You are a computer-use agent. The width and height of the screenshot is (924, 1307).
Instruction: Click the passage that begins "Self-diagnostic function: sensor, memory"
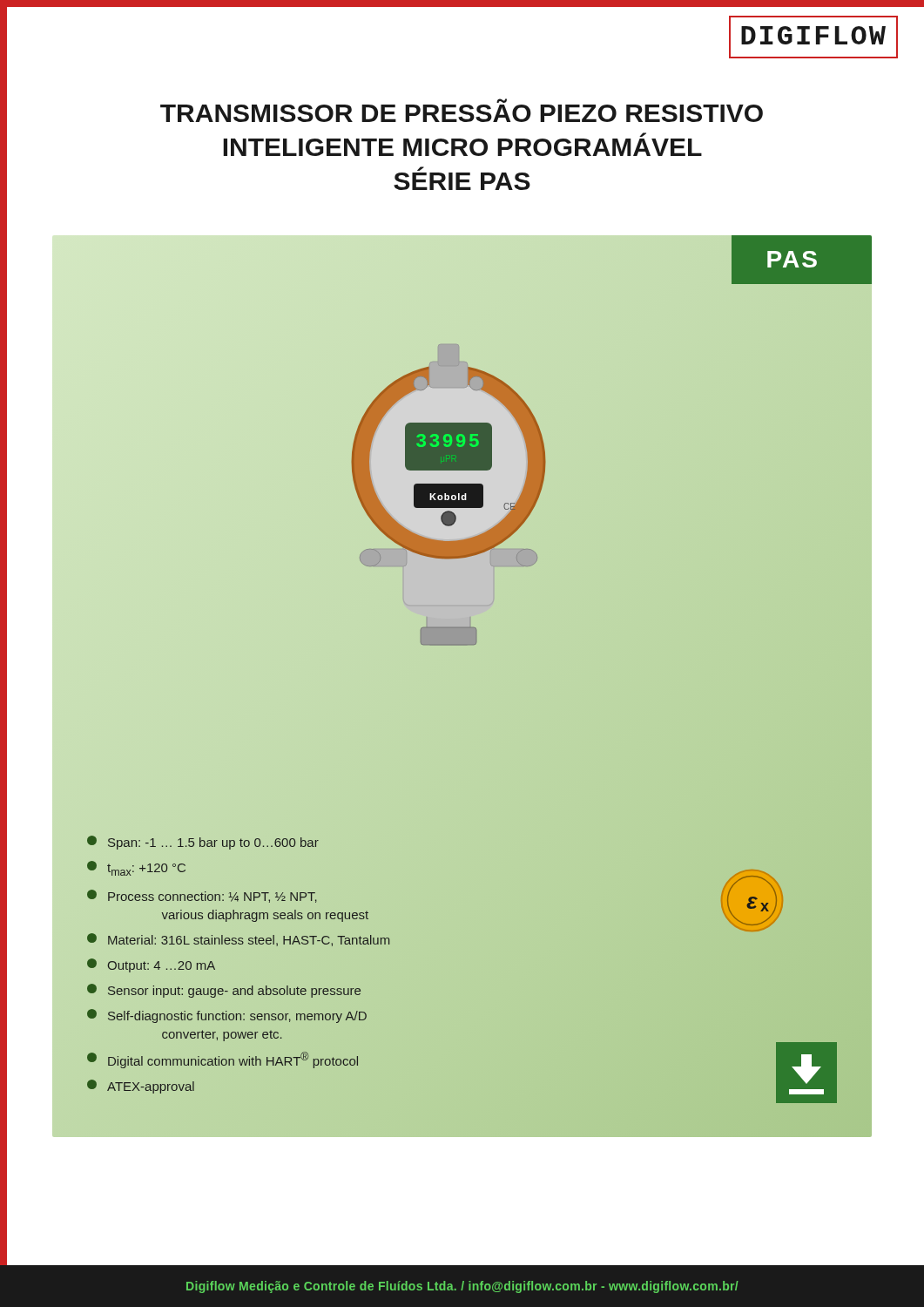pos(227,1025)
